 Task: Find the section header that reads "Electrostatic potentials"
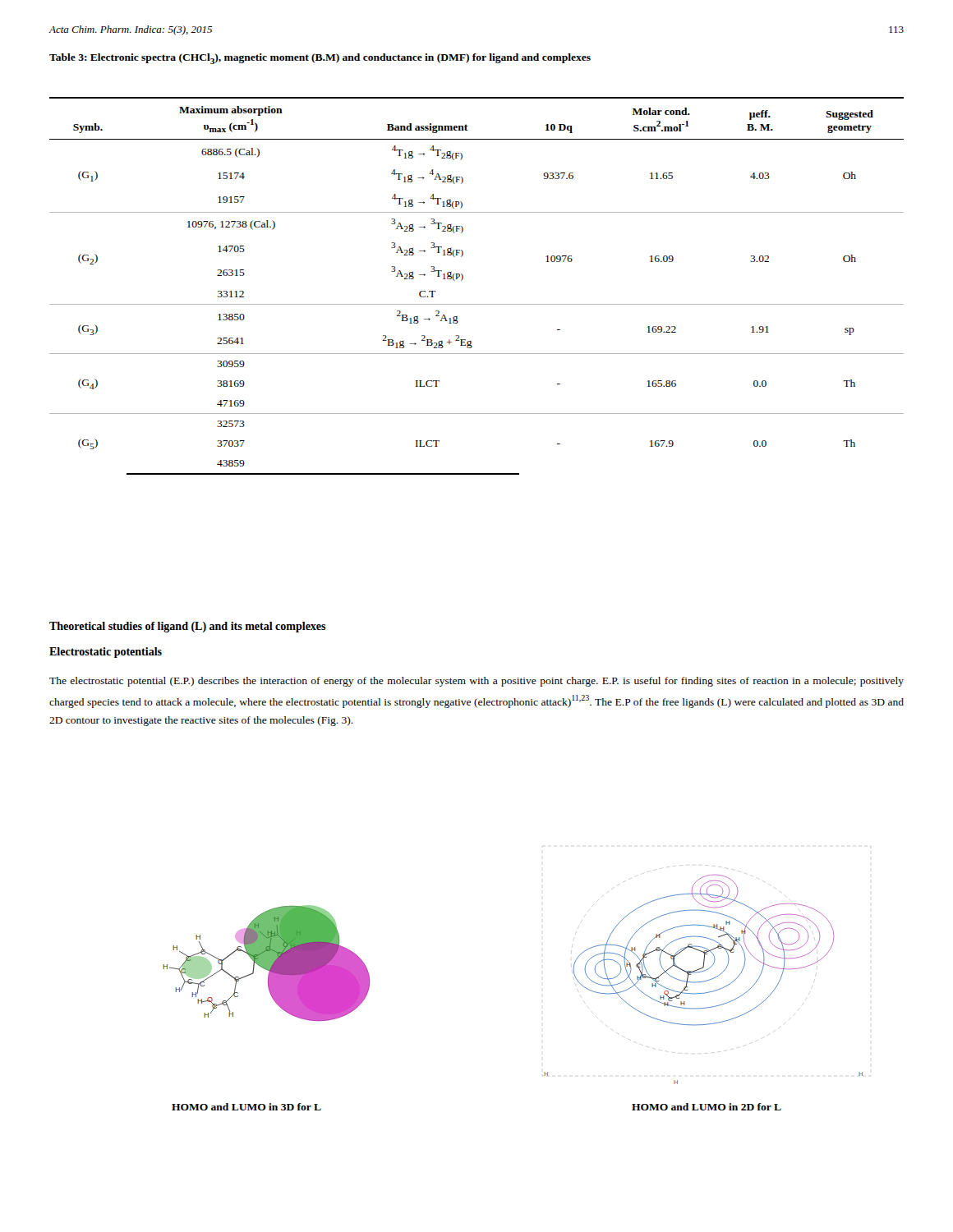tap(106, 652)
